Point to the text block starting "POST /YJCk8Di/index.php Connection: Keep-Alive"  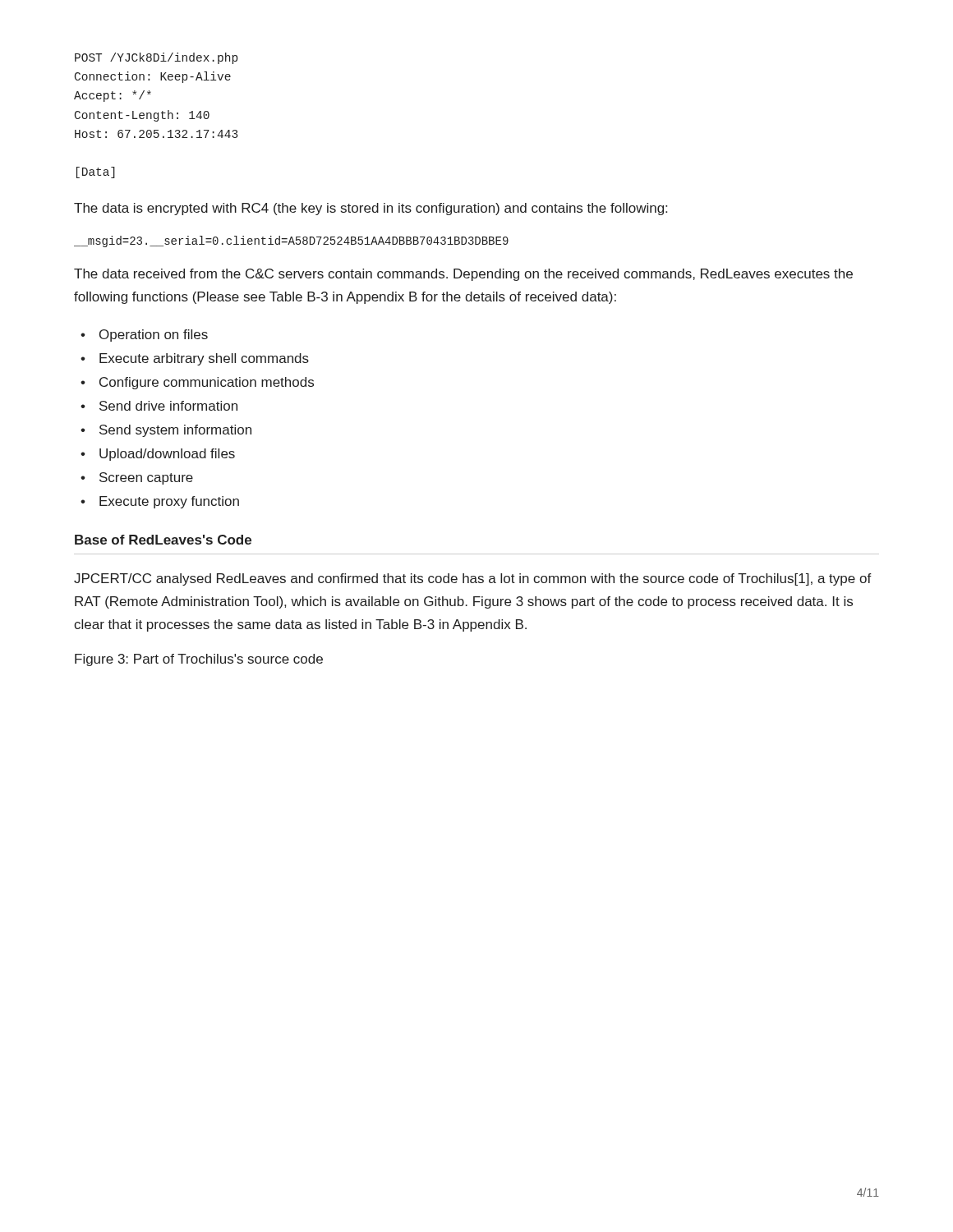pos(156,115)
